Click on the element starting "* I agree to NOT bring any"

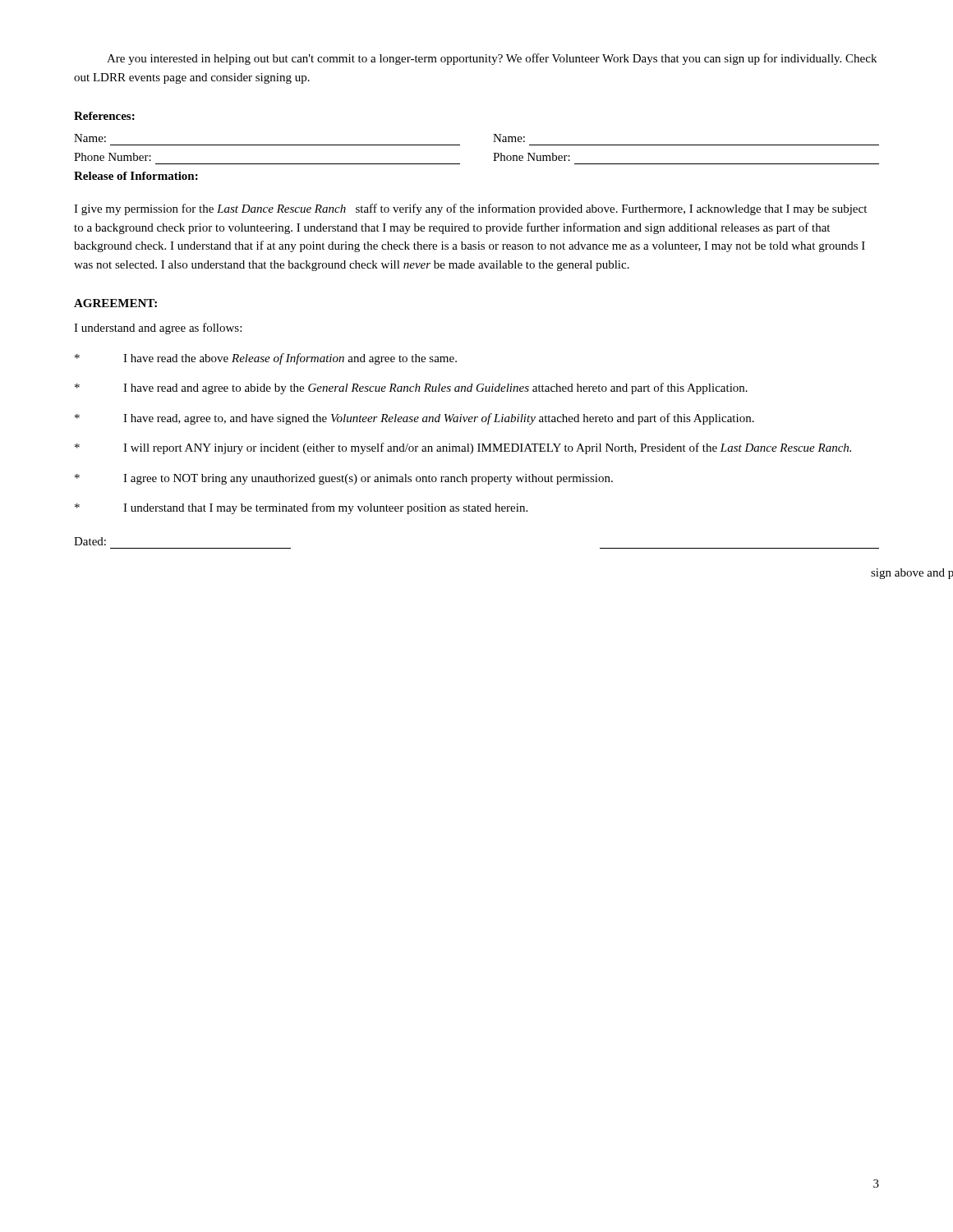(x=476, y=478)
